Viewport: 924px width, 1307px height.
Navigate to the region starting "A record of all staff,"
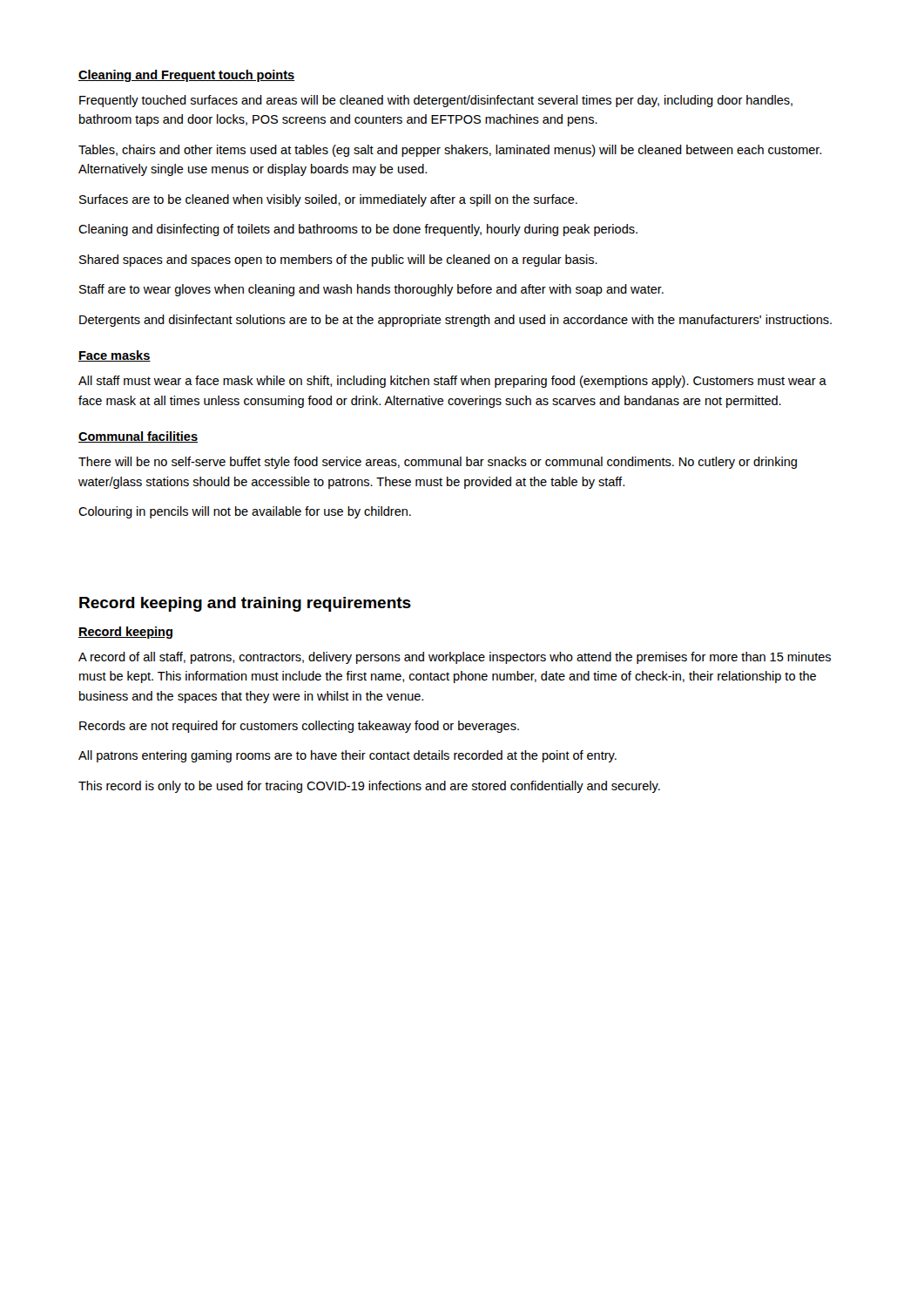coord(455,676)
